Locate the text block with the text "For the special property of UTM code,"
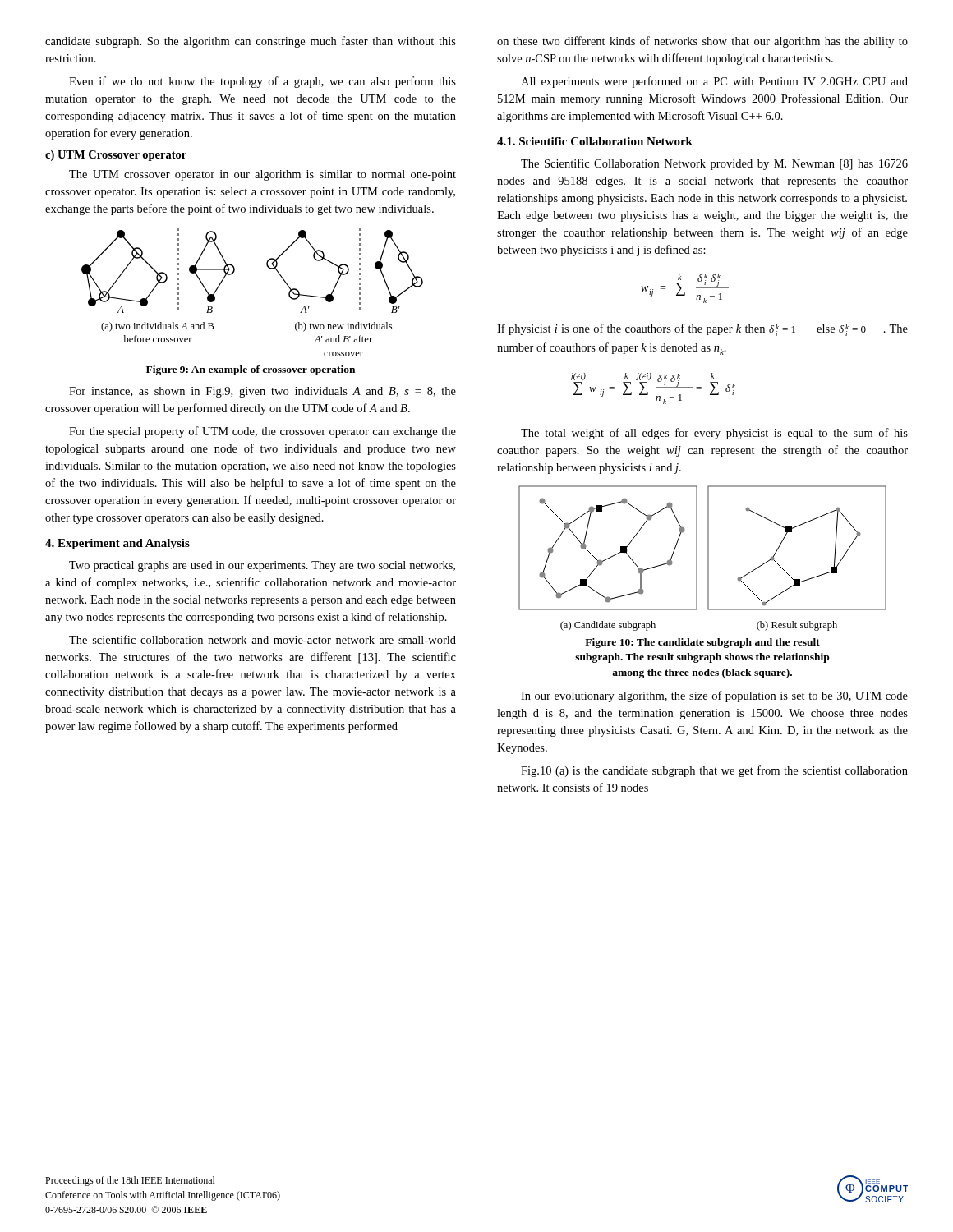953x1232 pixels. 251,475
